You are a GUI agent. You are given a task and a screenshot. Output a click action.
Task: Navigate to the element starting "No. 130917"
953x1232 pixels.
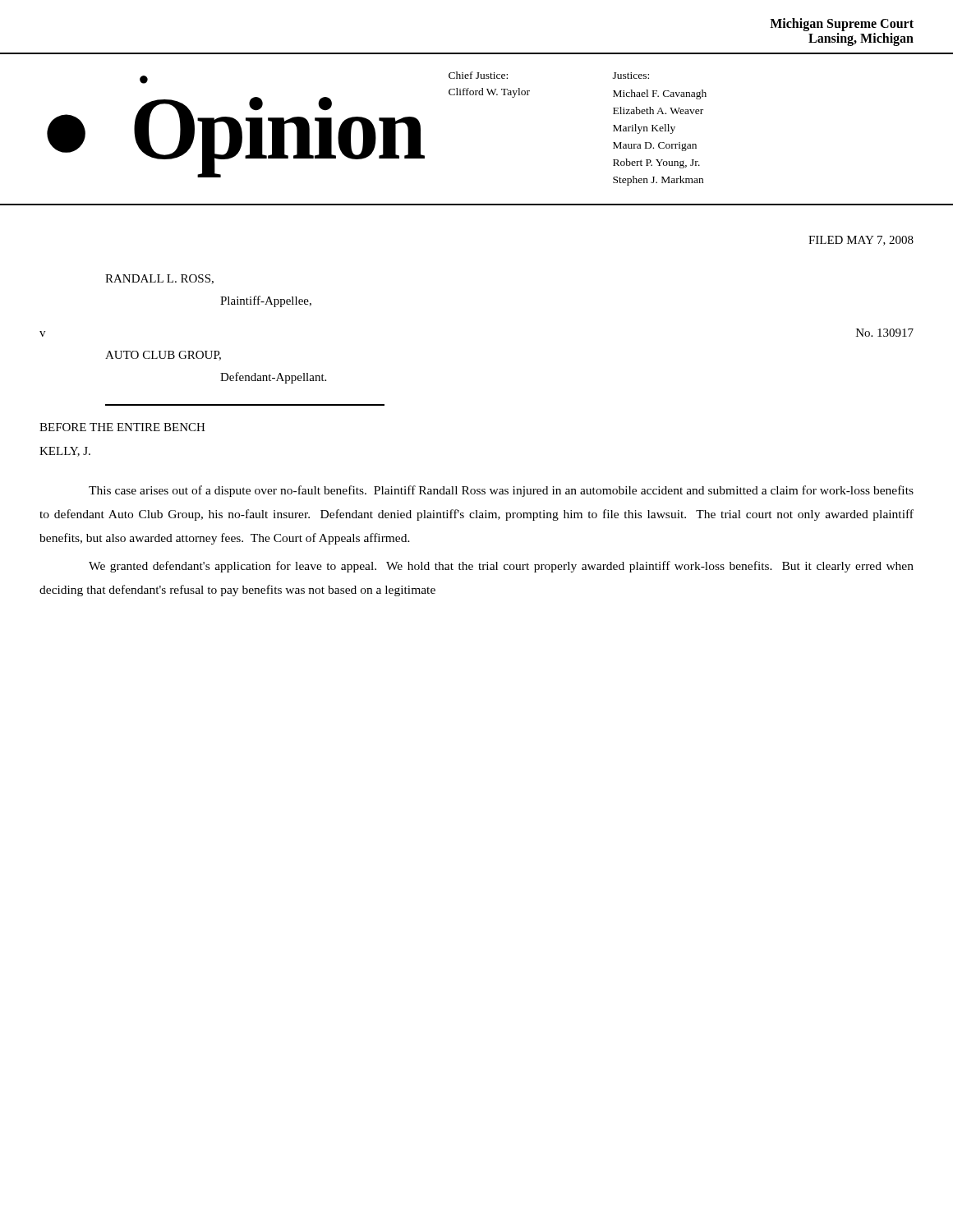884,332
